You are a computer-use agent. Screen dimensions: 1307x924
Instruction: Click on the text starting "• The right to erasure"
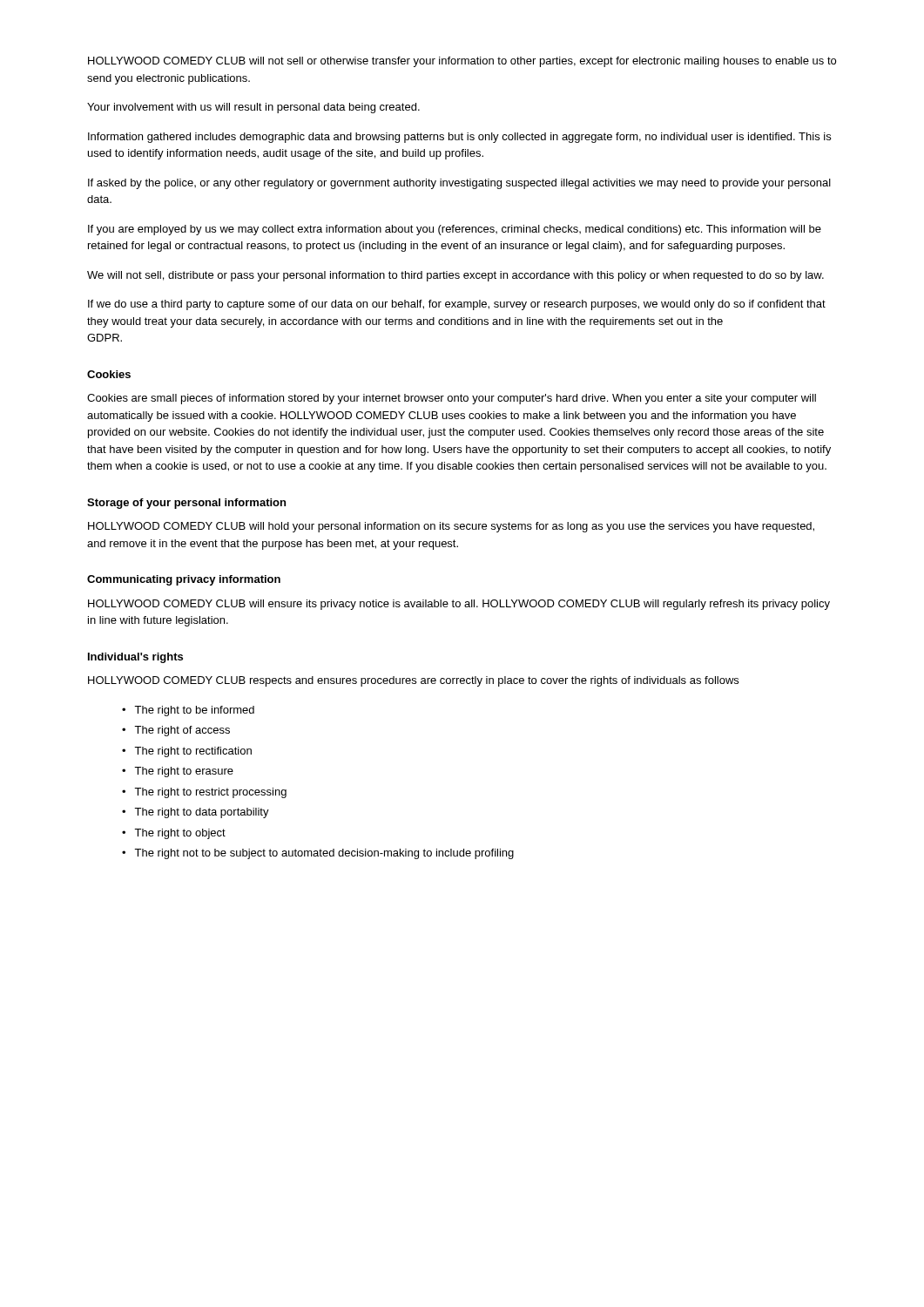tap(178, 771)
